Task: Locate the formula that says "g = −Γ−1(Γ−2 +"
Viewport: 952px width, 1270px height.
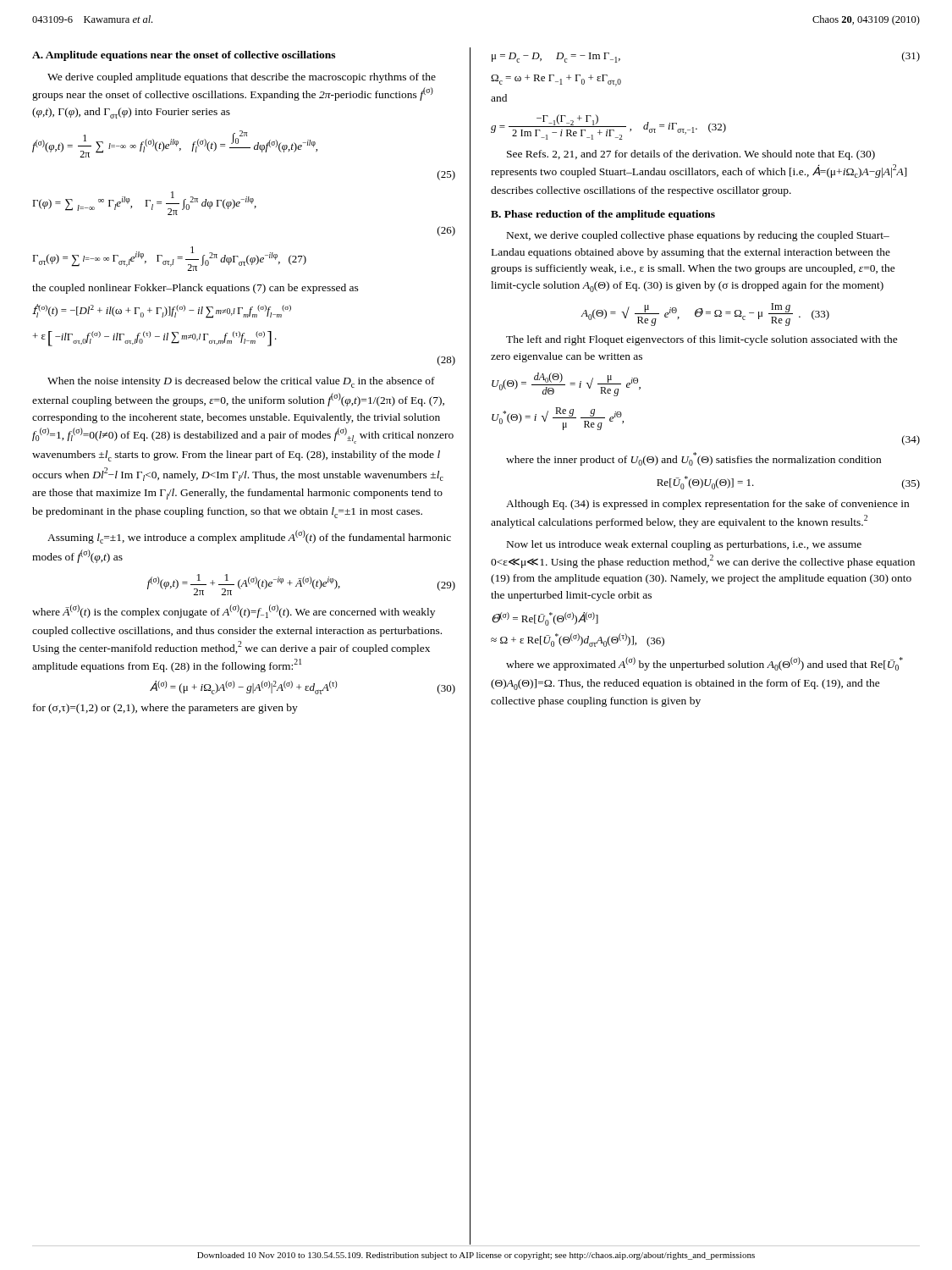Action: 705,127
